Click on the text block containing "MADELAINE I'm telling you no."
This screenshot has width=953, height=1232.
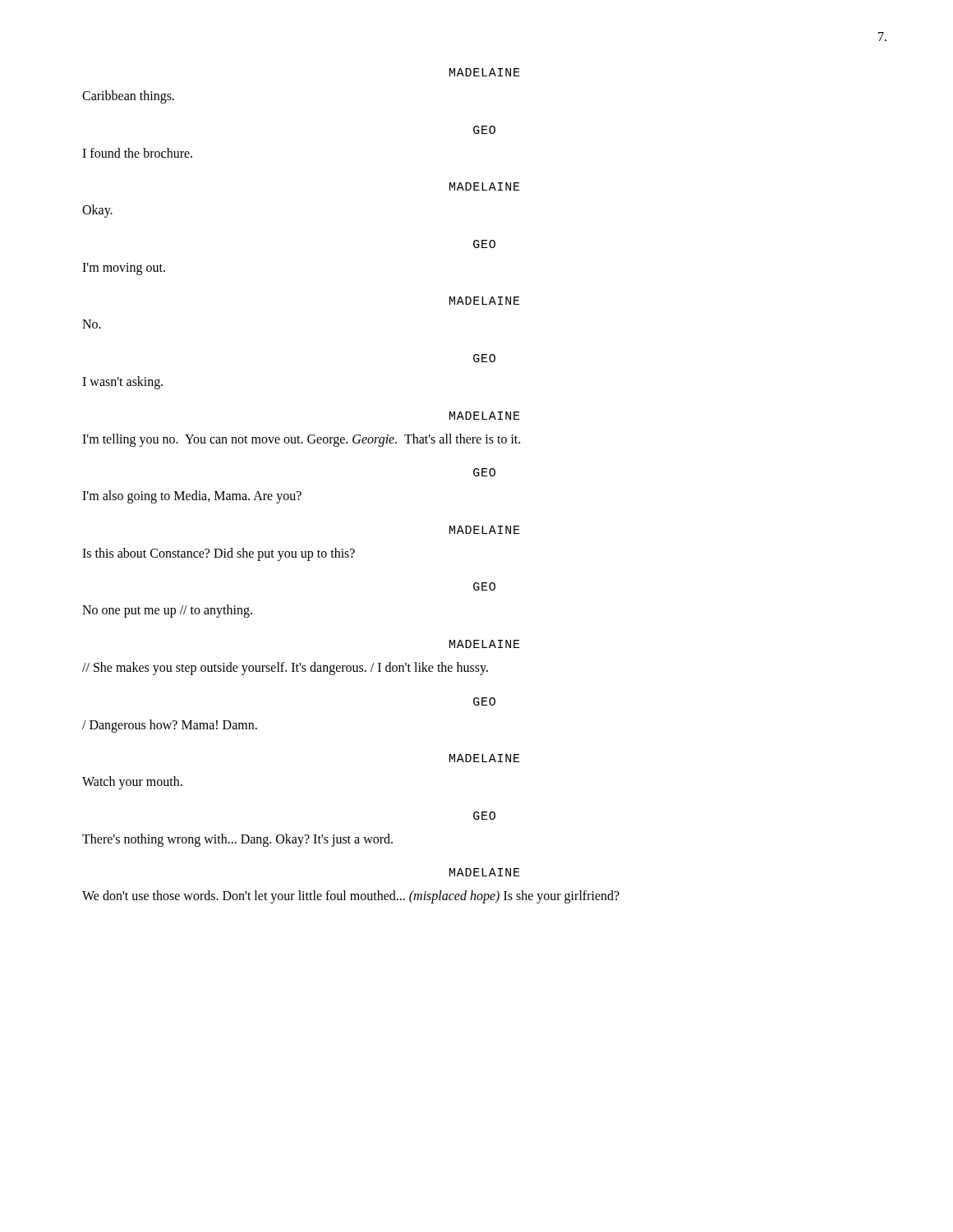(x=485, y=428)
